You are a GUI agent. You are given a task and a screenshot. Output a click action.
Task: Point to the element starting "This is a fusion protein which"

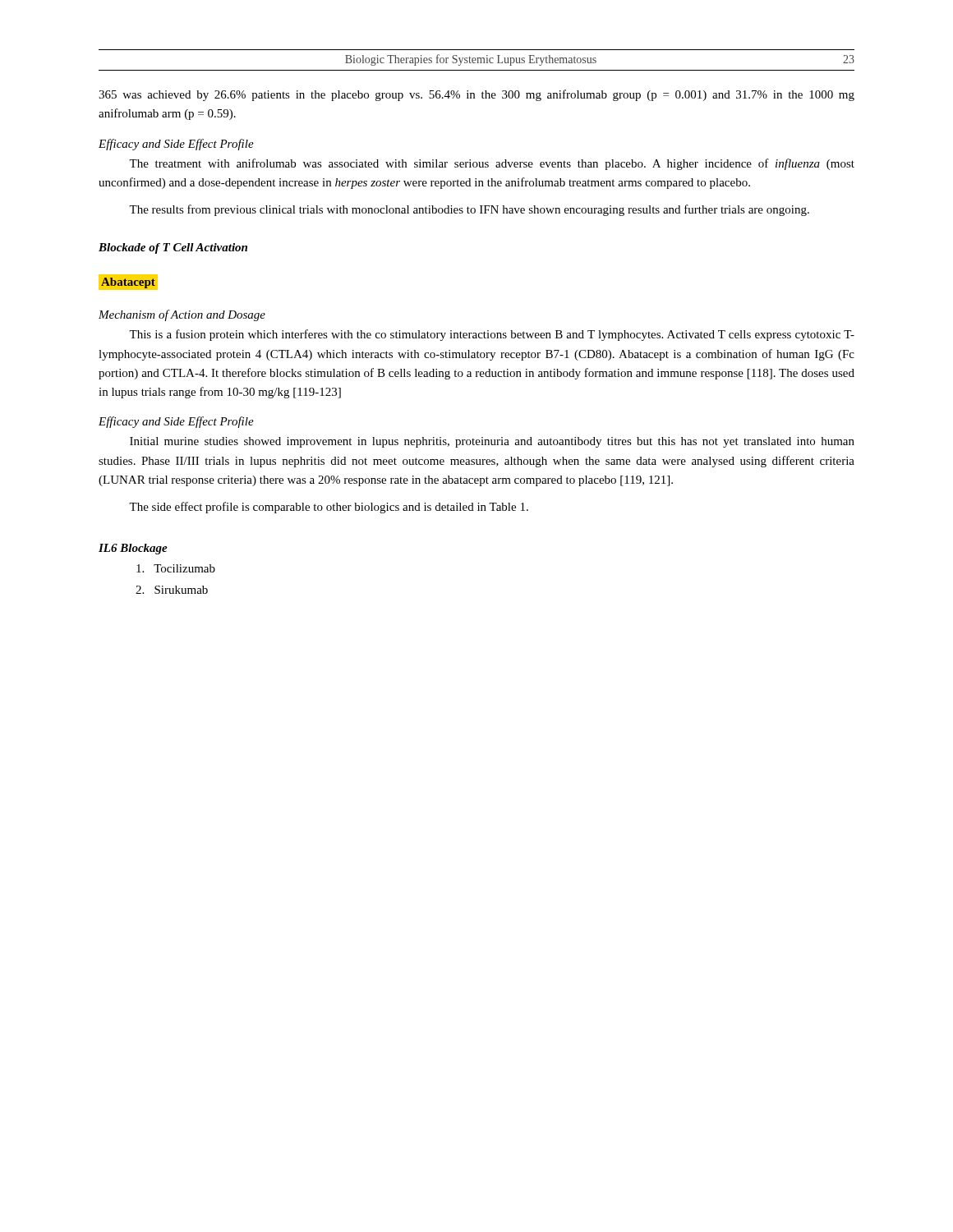pos(476,363)
